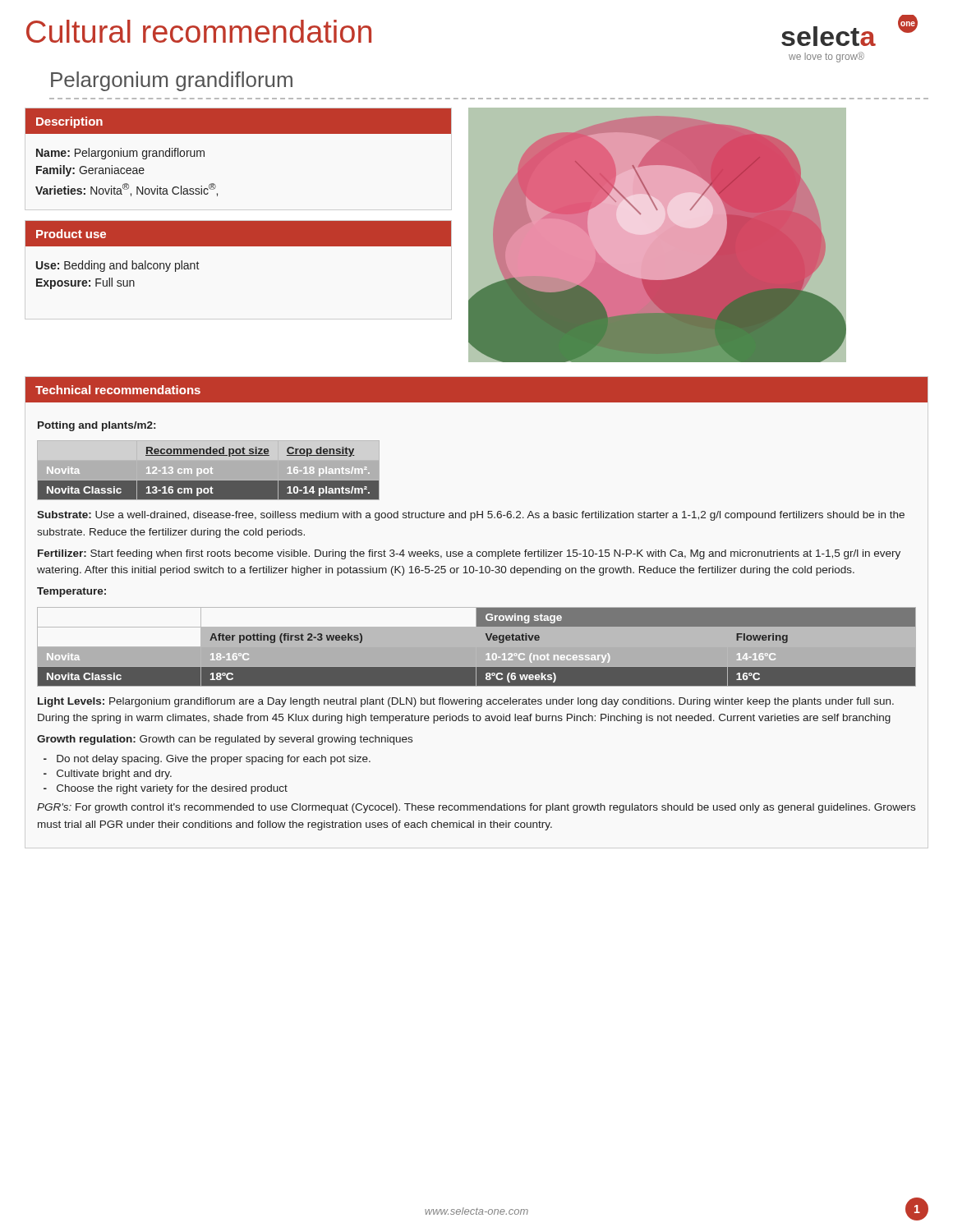Navigate to the element starting "- Do not delay spacing. Give the proper"
Image resolution: width=953 pixels, height=1232 pixels.
(204, 759)
